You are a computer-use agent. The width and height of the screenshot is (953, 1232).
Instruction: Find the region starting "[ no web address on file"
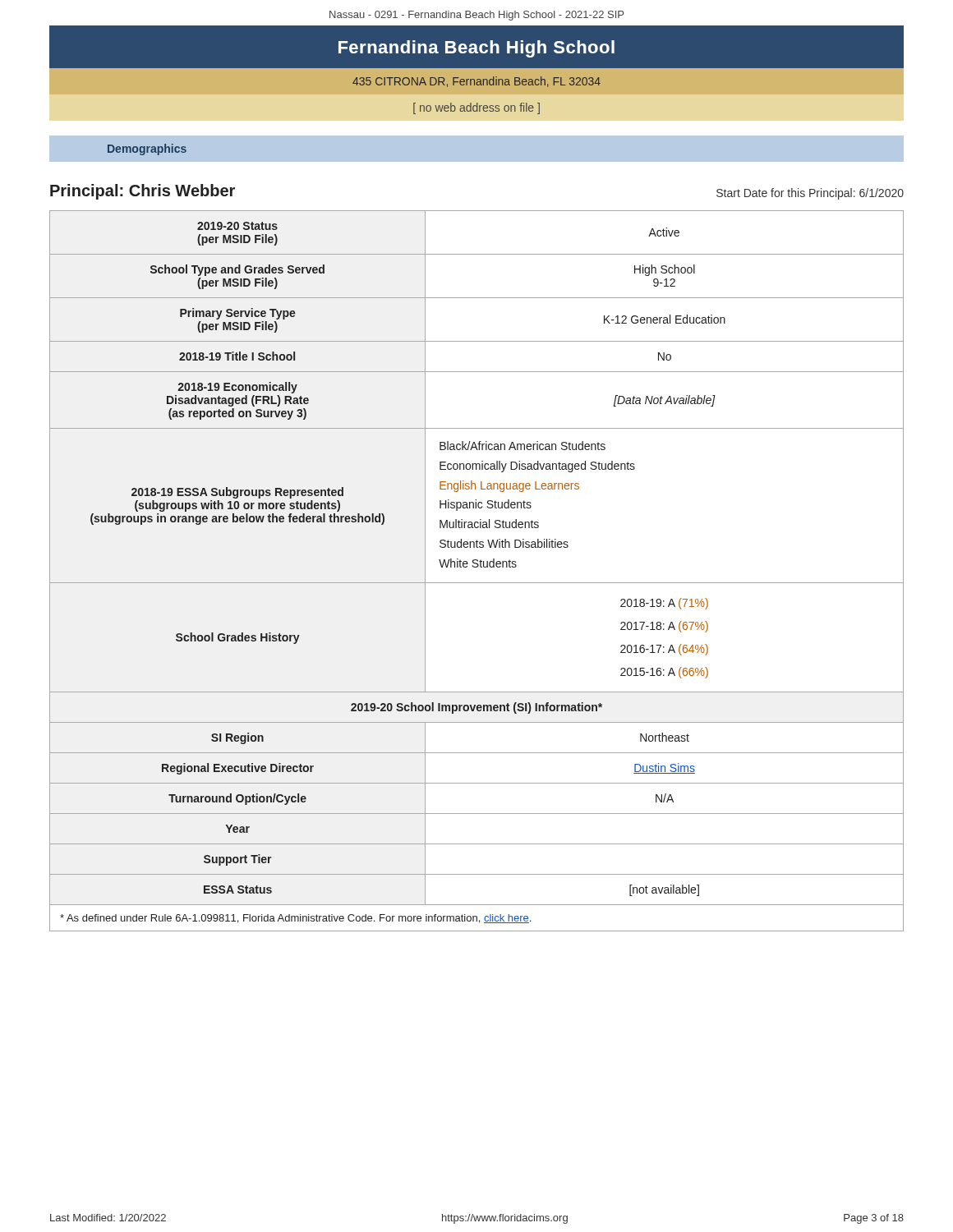coord(476,108)
